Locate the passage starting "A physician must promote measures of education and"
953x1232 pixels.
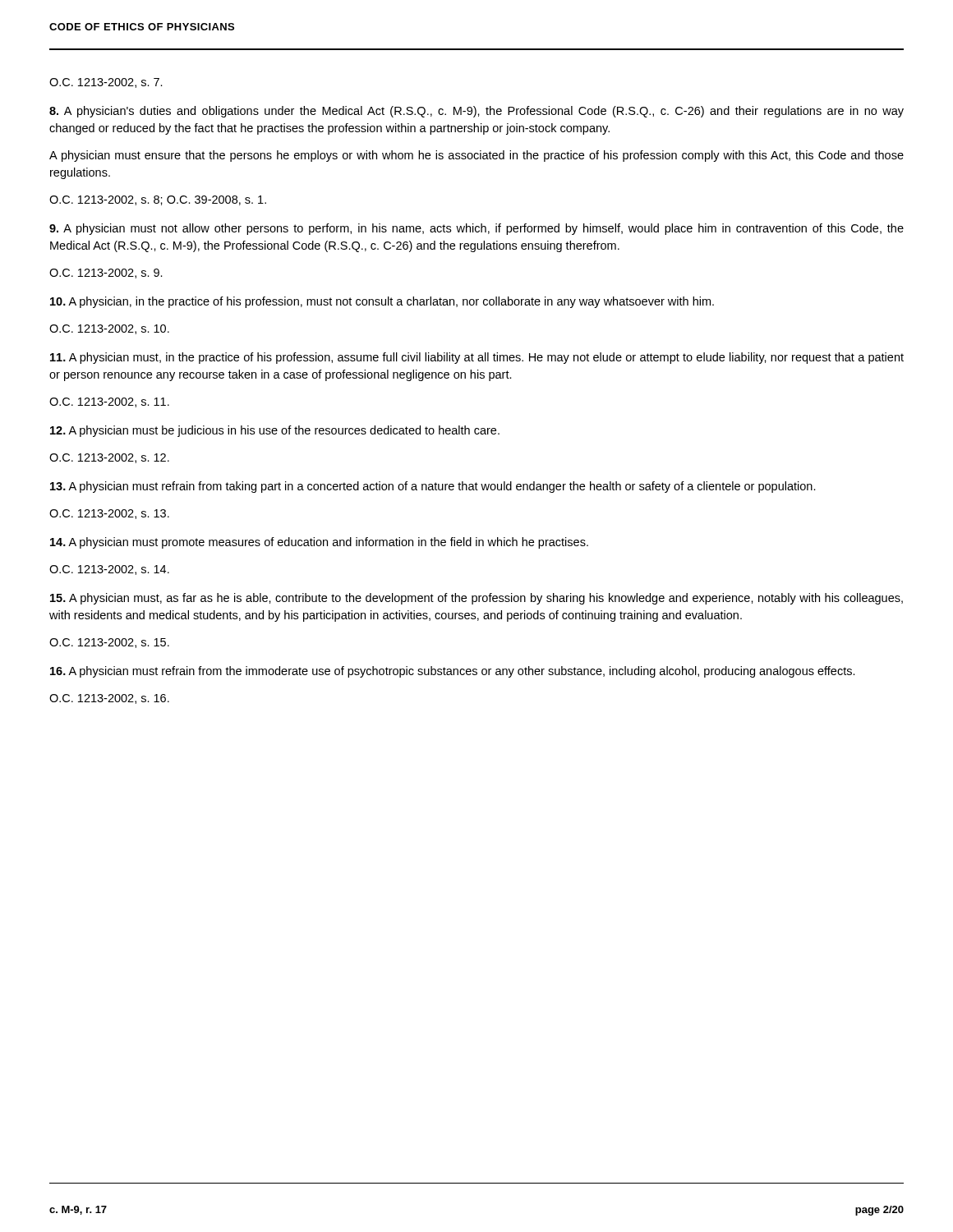pos(476,543)
